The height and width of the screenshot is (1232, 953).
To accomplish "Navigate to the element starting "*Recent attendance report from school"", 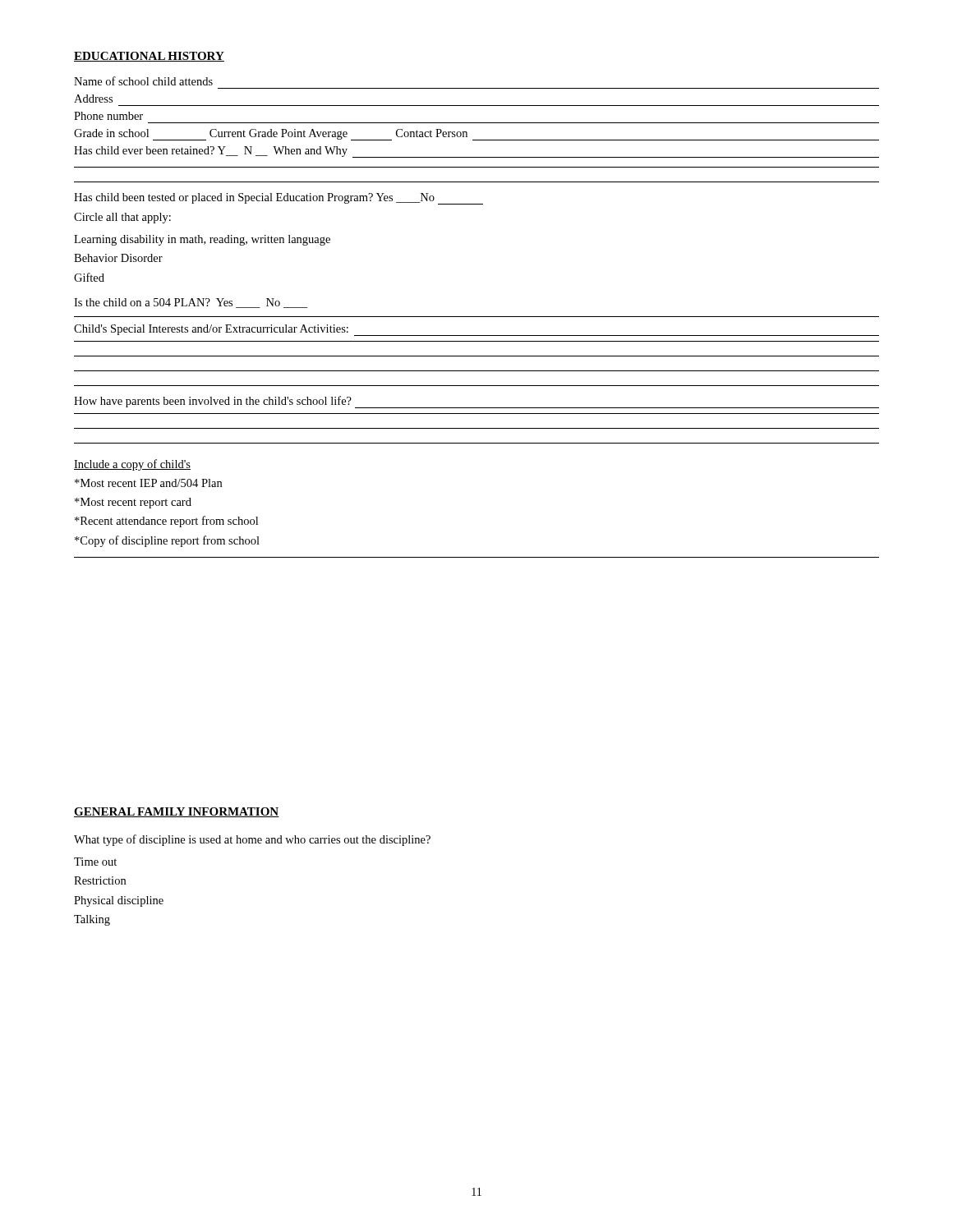I will pyautogui.click(x=166, y=521).
